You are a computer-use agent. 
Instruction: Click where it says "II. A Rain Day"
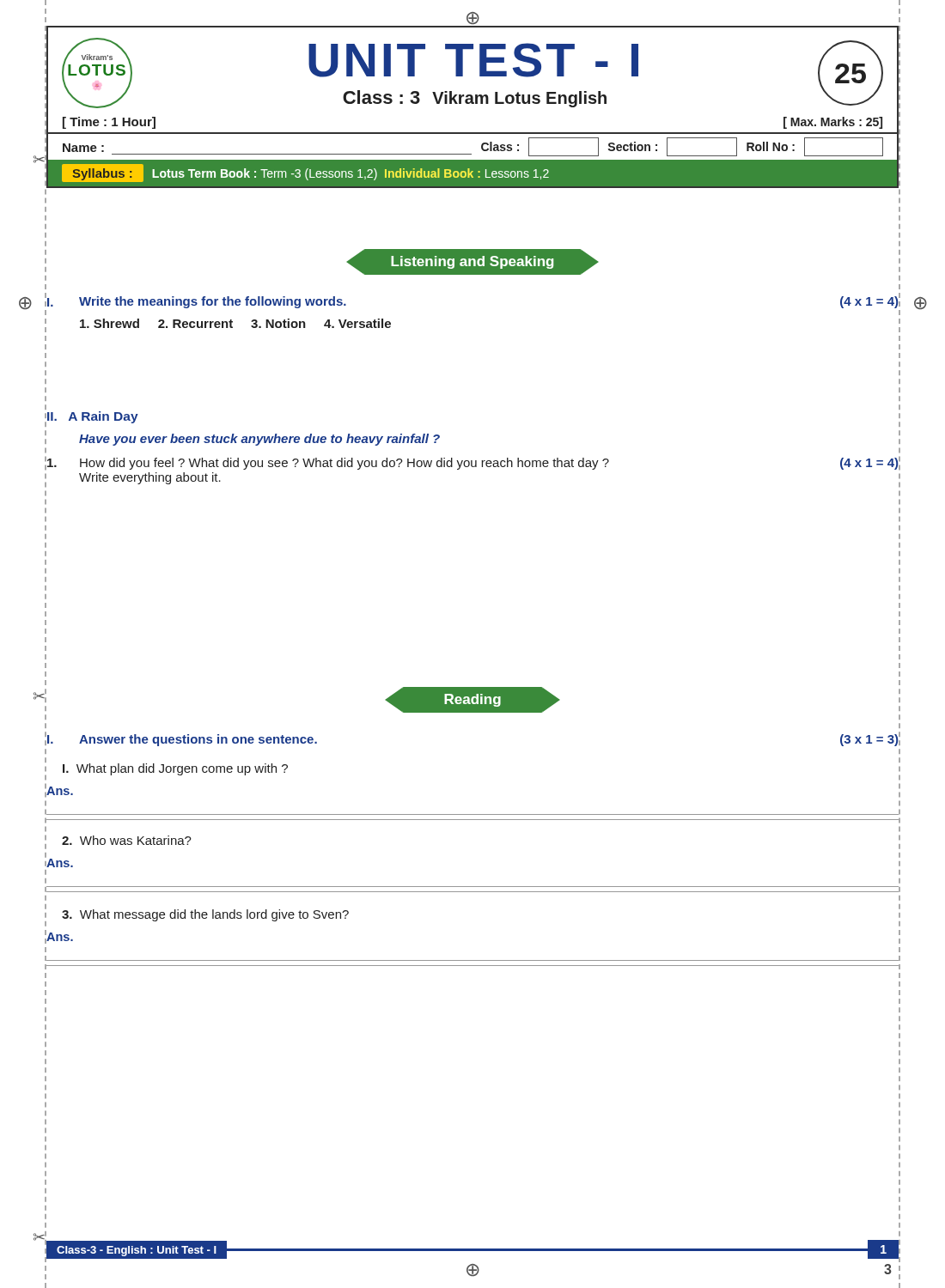pyautogui.click(x=92, y=416)
